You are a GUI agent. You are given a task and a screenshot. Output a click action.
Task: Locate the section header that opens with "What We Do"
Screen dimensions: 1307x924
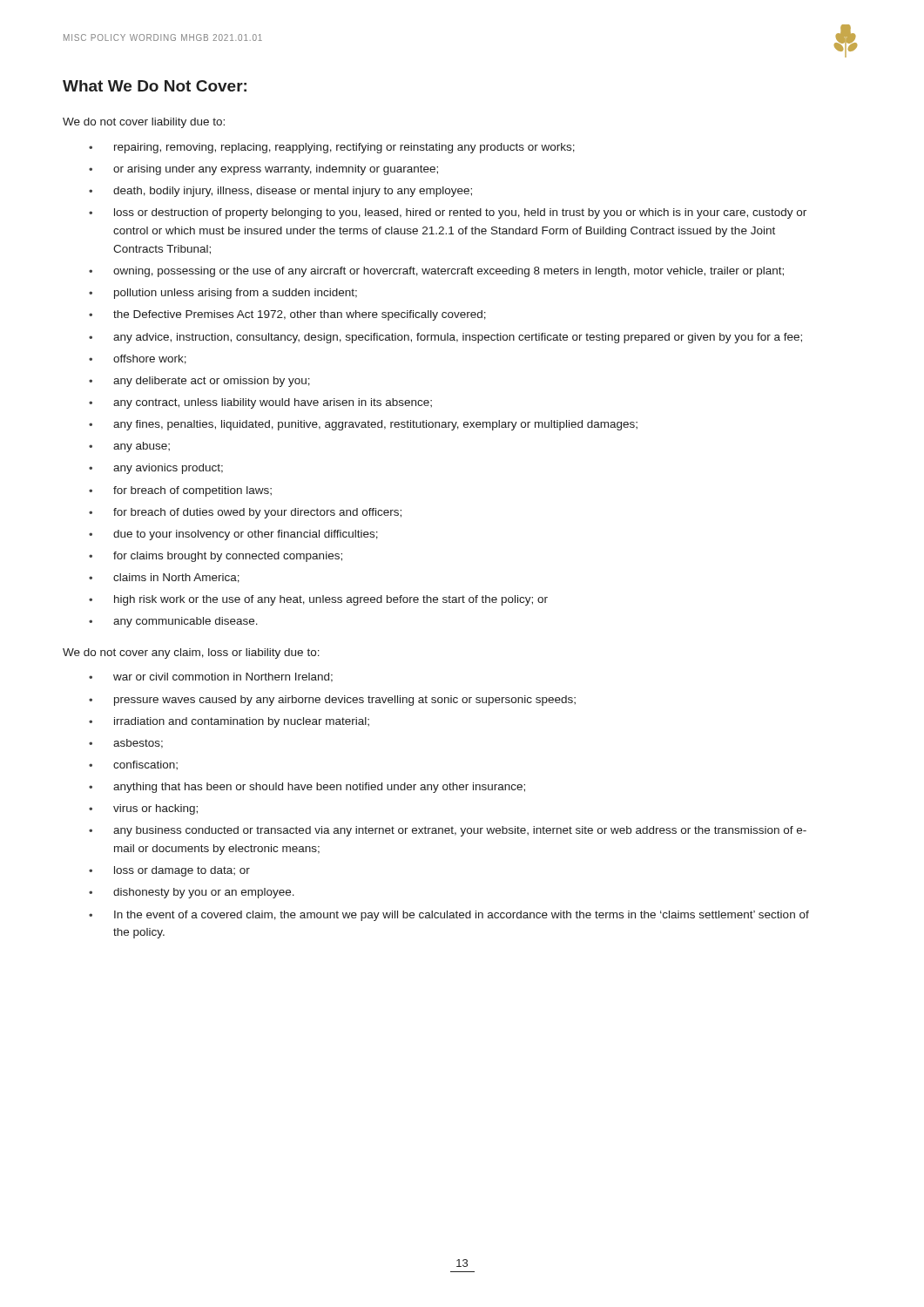(155, 86)
